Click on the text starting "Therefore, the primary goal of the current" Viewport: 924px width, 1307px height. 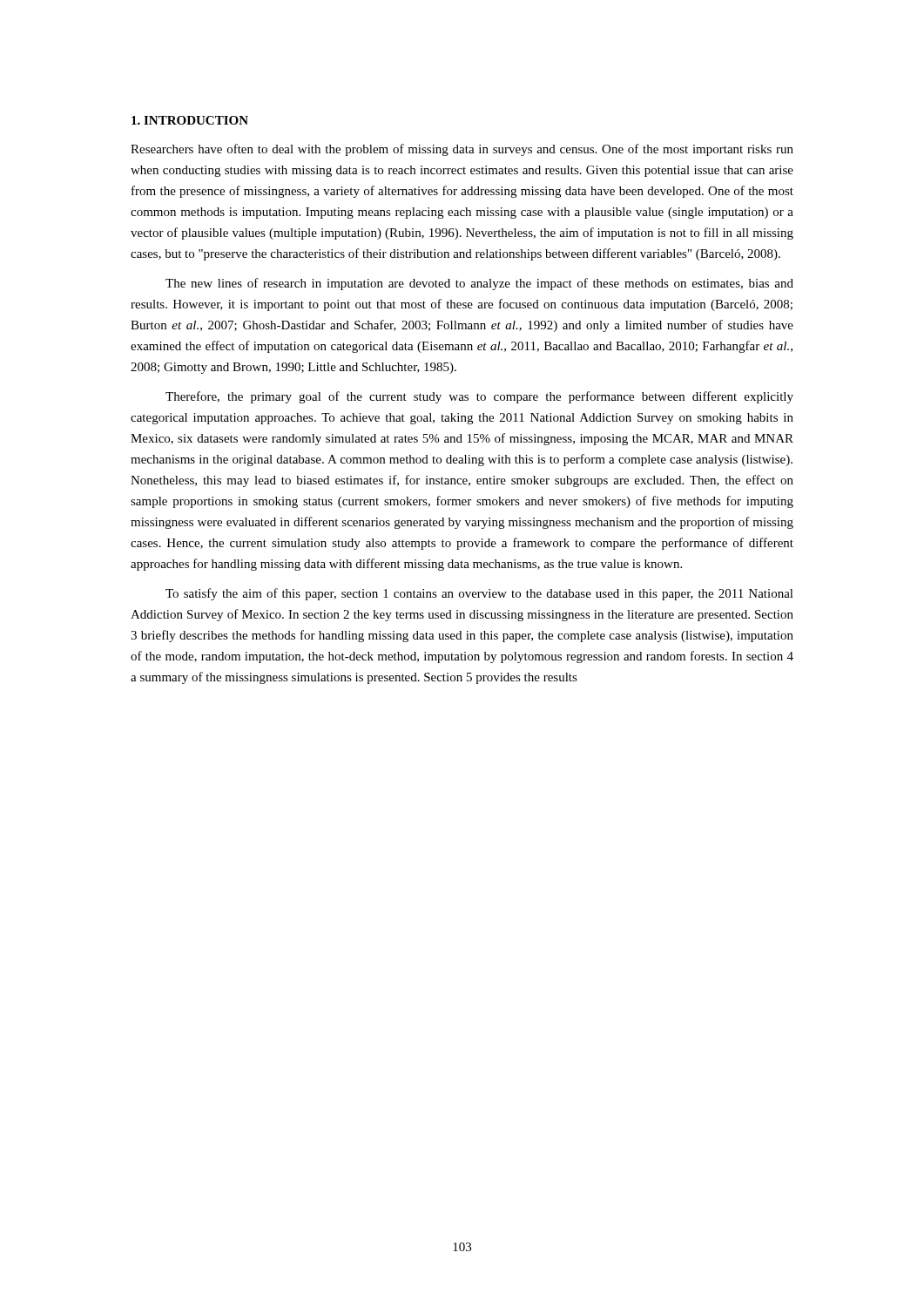pyautogui.click(x=462, y=480)
